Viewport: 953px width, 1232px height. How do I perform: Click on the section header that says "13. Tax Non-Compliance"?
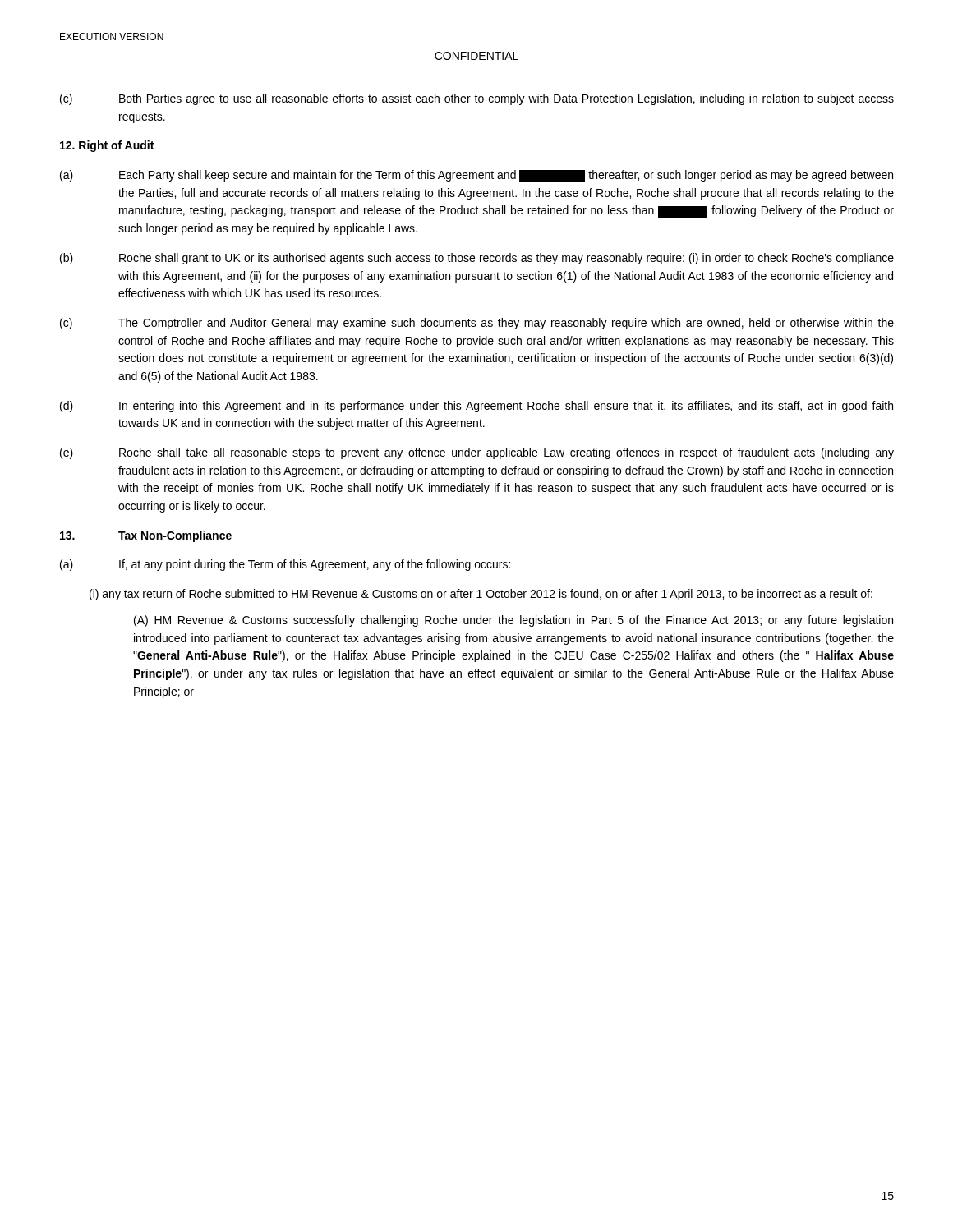[146, 536]
